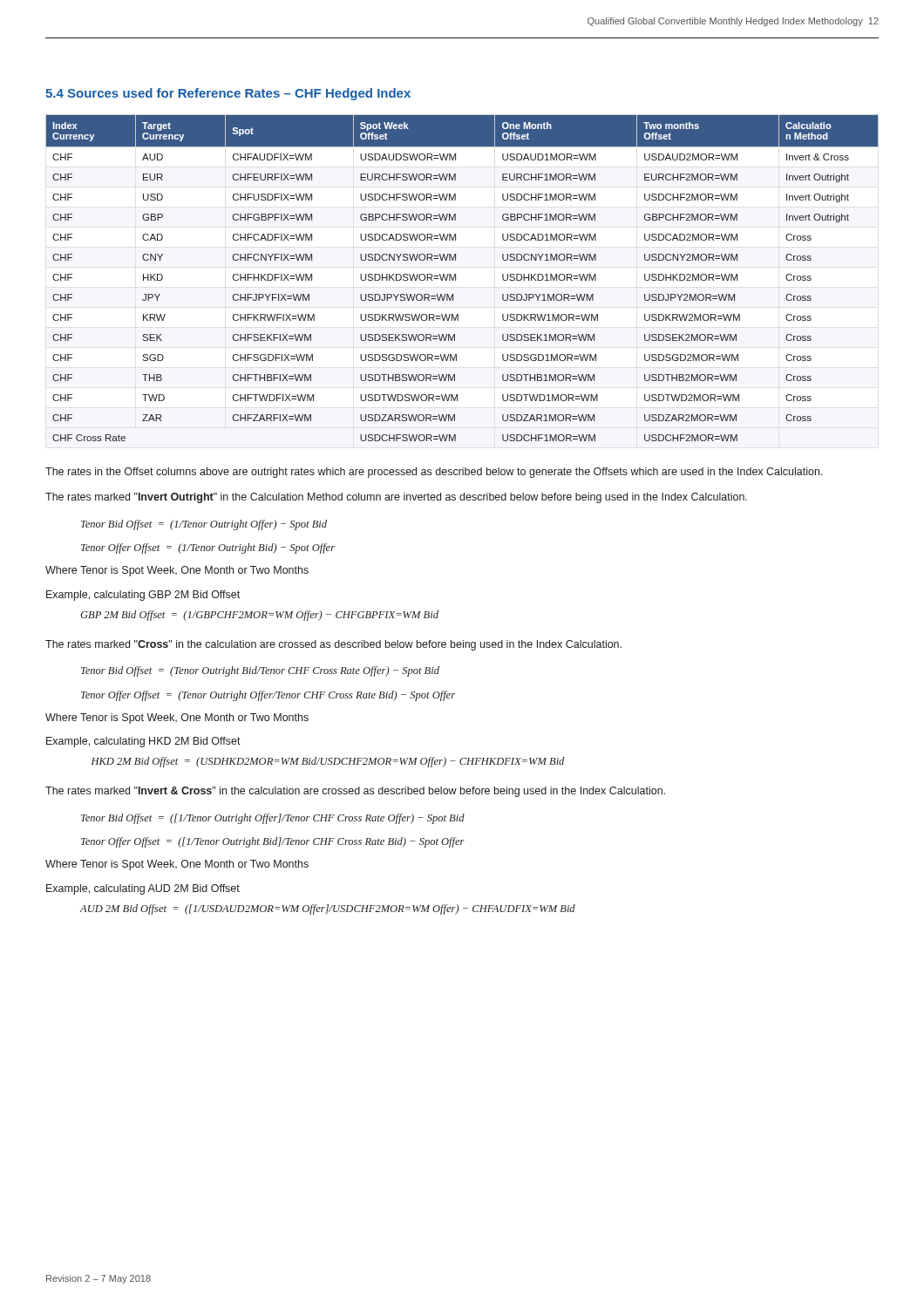Select the section header
The width and height of the screenshot is (924, 1308).
(228, 93)
